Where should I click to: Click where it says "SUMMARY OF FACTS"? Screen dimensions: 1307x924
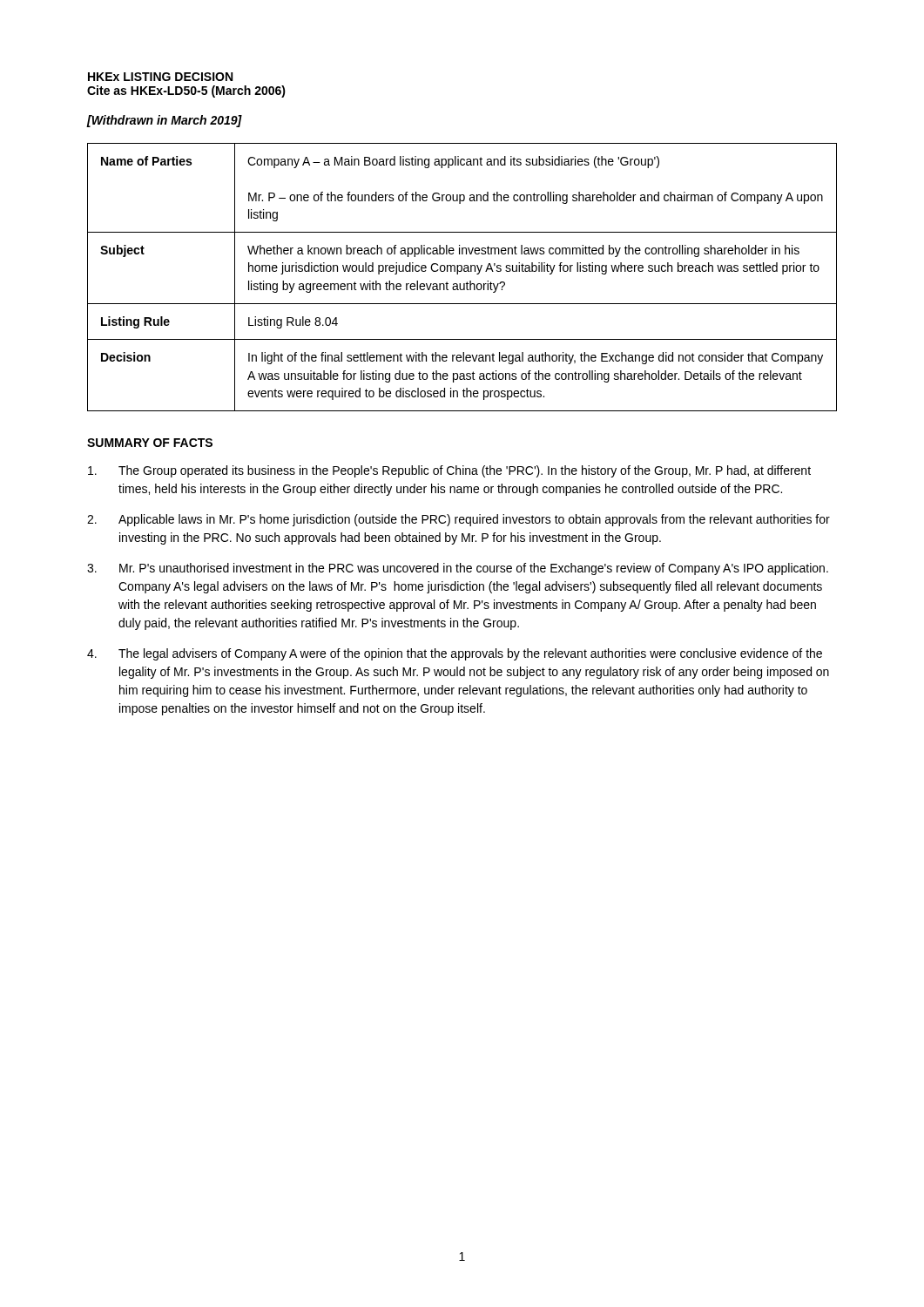(150, 443)
